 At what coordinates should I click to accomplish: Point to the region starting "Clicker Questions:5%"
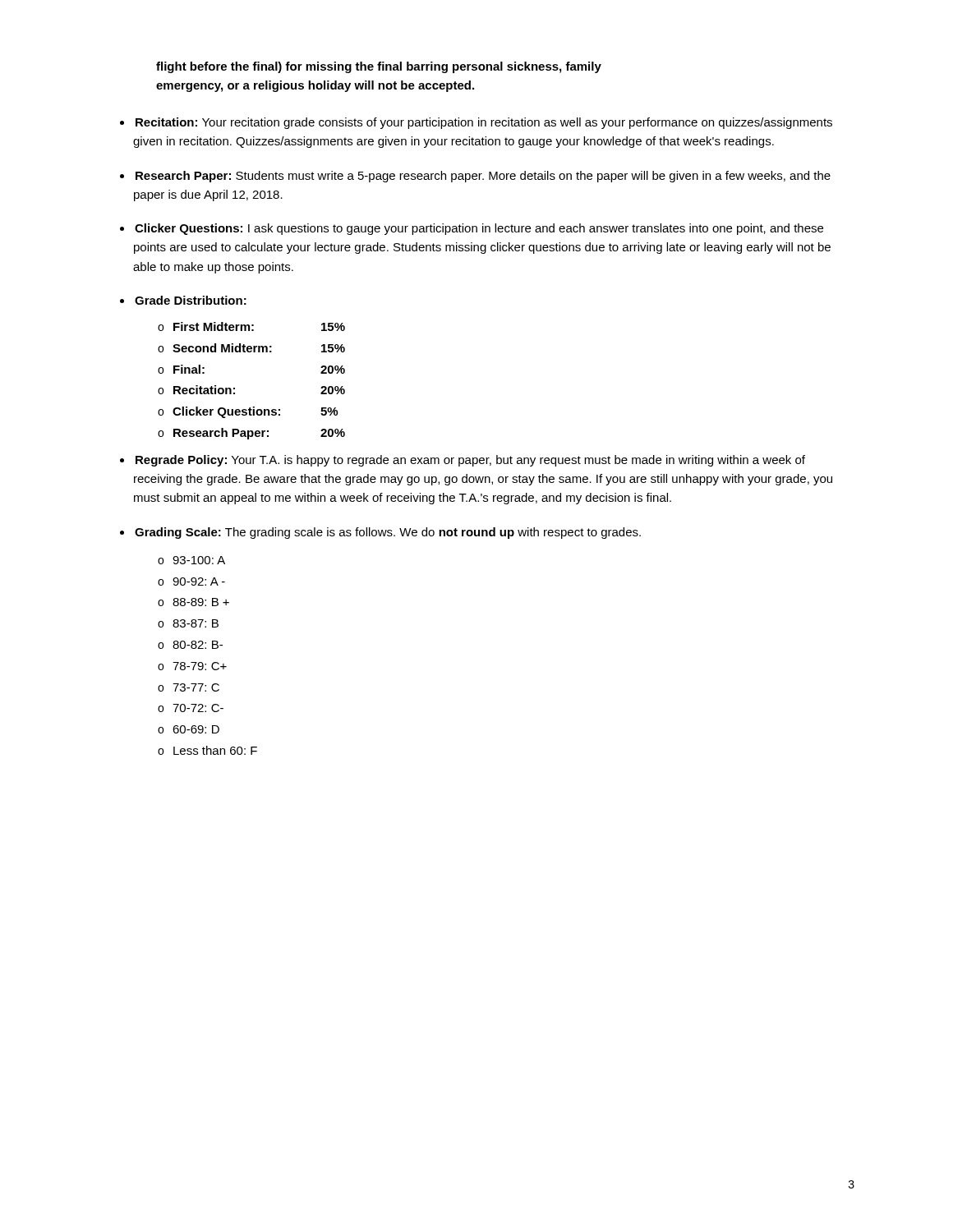click(x=255, y=411)
